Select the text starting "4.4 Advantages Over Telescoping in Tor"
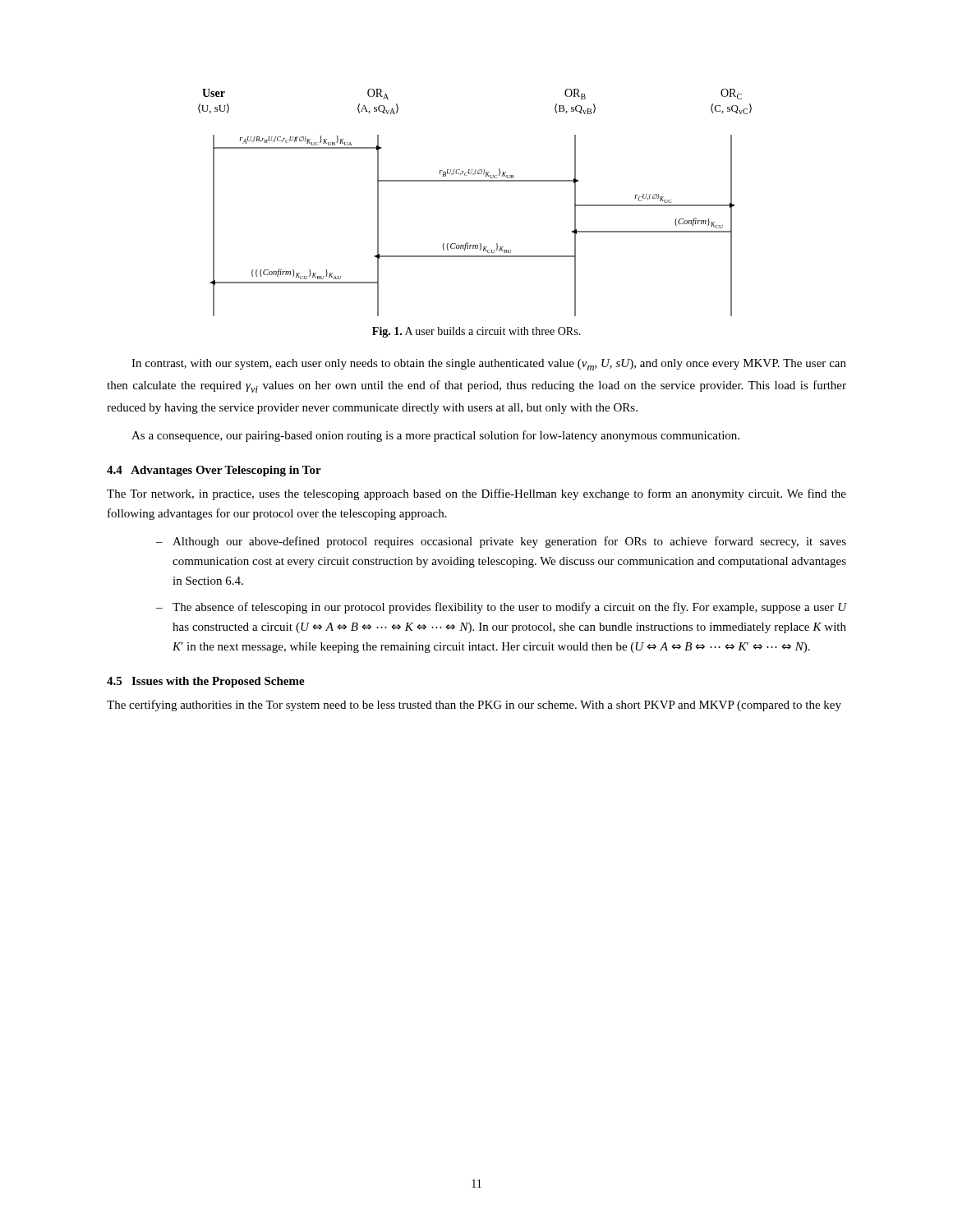This screenshot has width=953, height=1232. pos(214,470)
